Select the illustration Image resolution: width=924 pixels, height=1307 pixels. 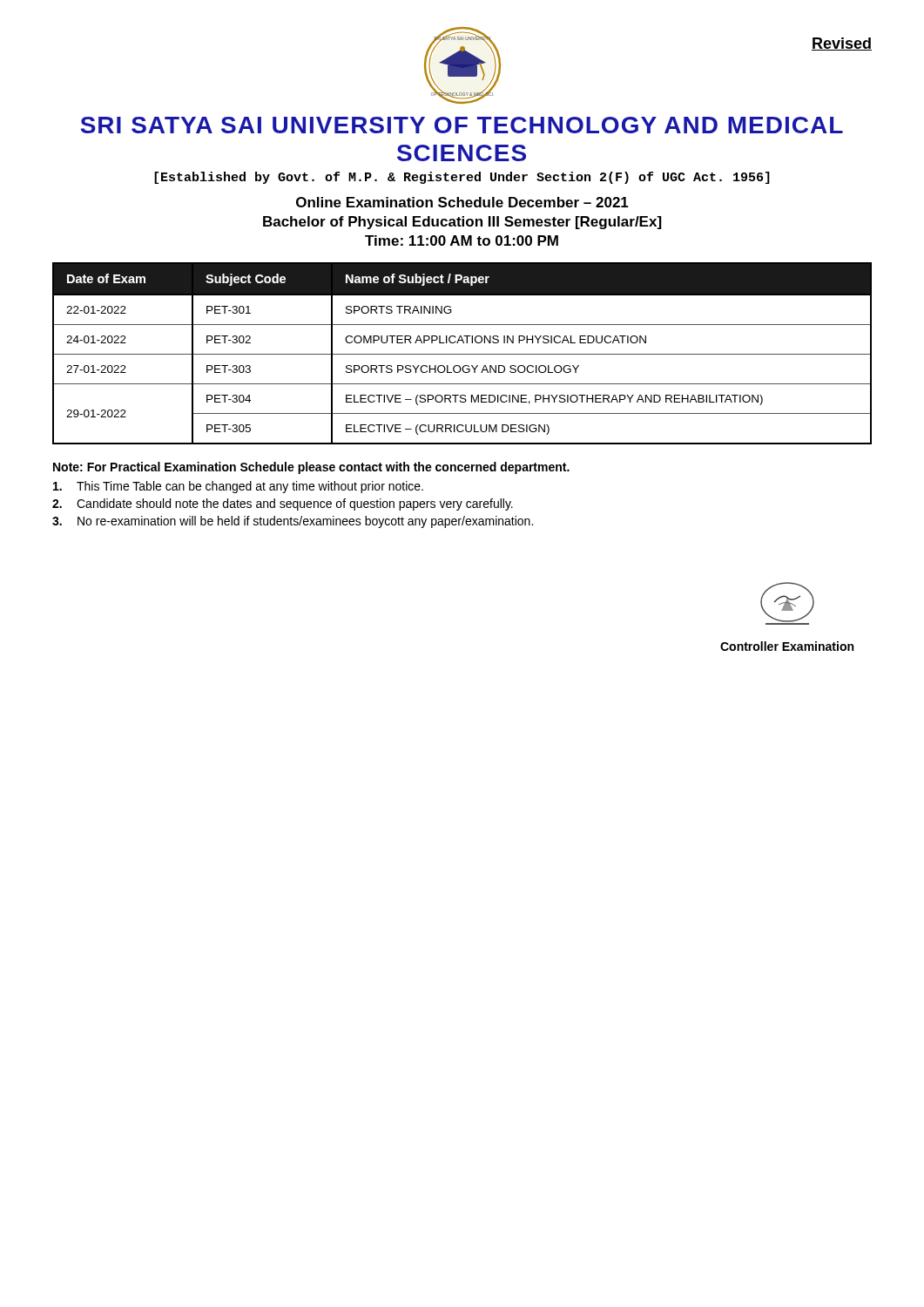click(453, 617)
